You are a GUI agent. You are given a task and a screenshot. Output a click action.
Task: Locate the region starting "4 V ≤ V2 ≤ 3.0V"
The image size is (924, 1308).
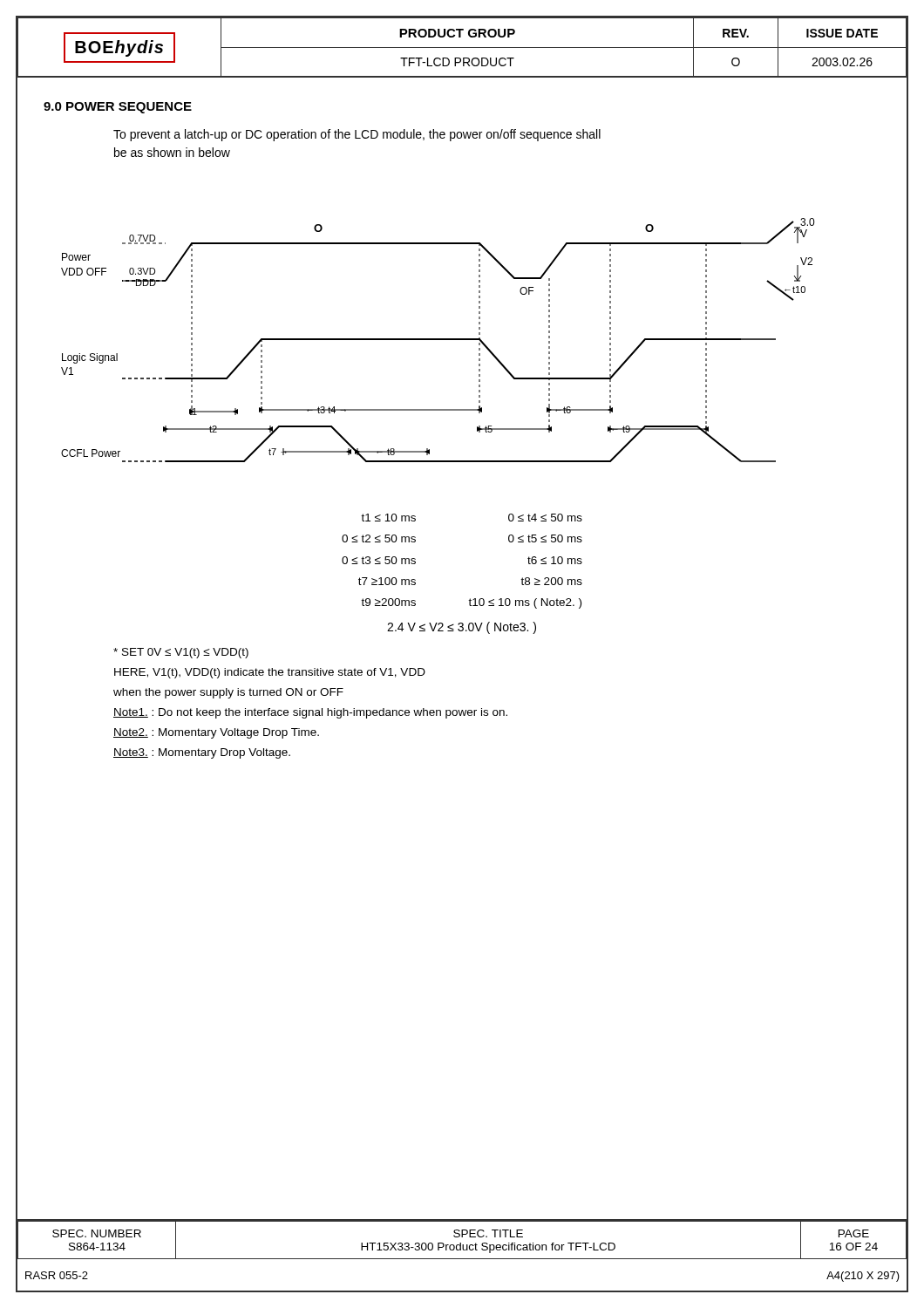click(x=462, y=627)
